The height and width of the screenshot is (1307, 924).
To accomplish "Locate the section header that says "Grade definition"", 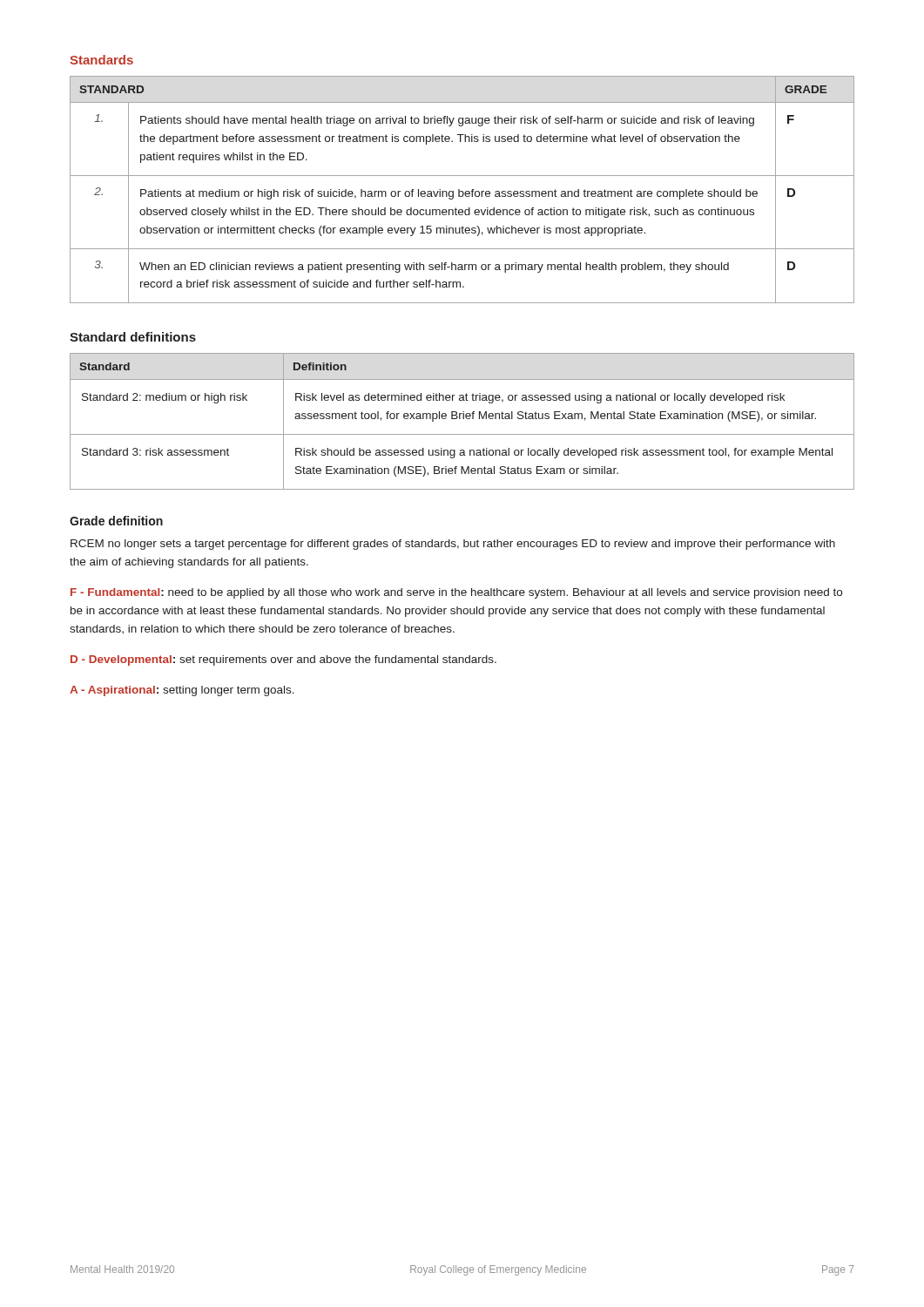I will (116, 521).
